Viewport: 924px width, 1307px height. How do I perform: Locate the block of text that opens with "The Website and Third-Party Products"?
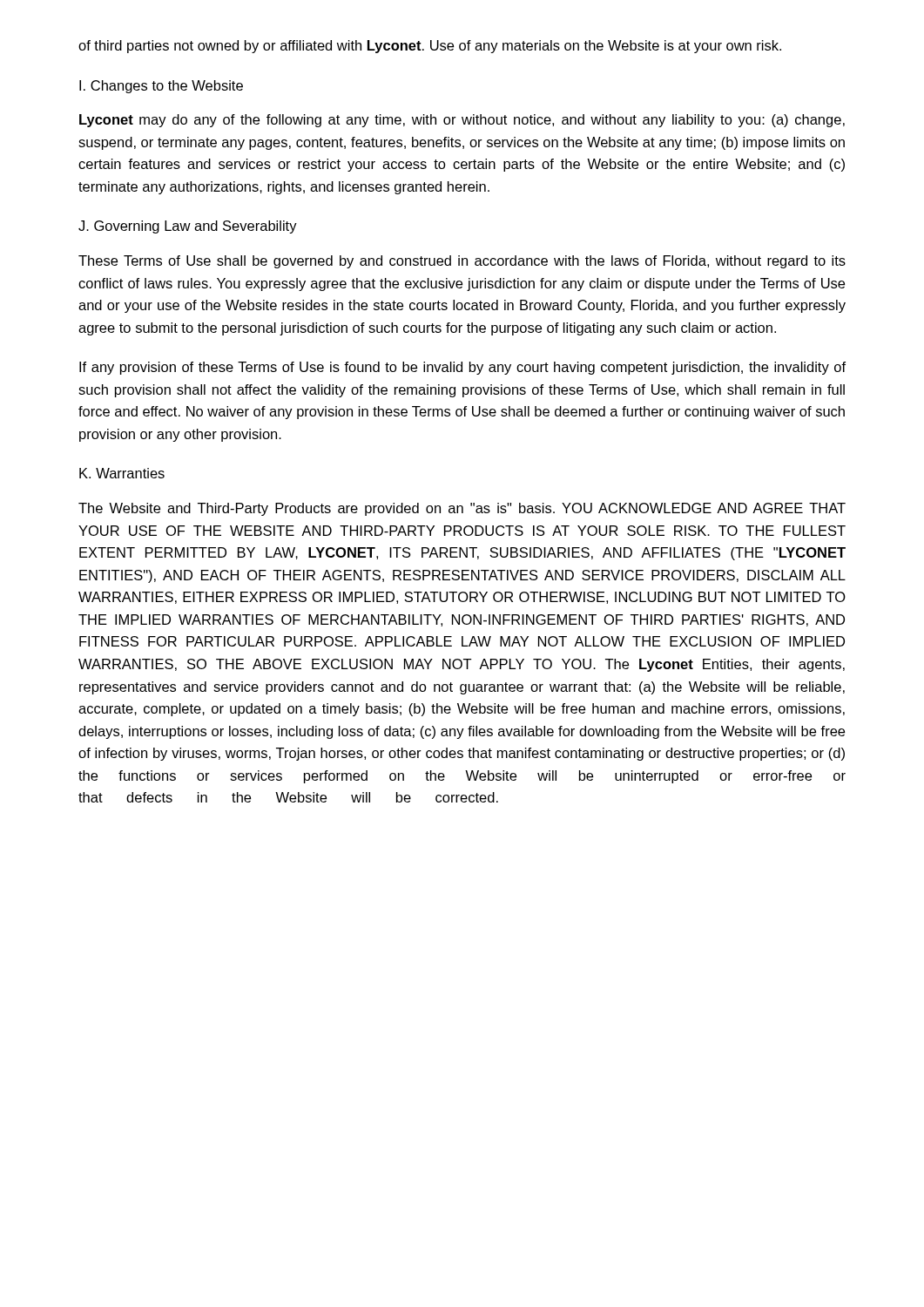pyautogui.click(x=462, y=653)
